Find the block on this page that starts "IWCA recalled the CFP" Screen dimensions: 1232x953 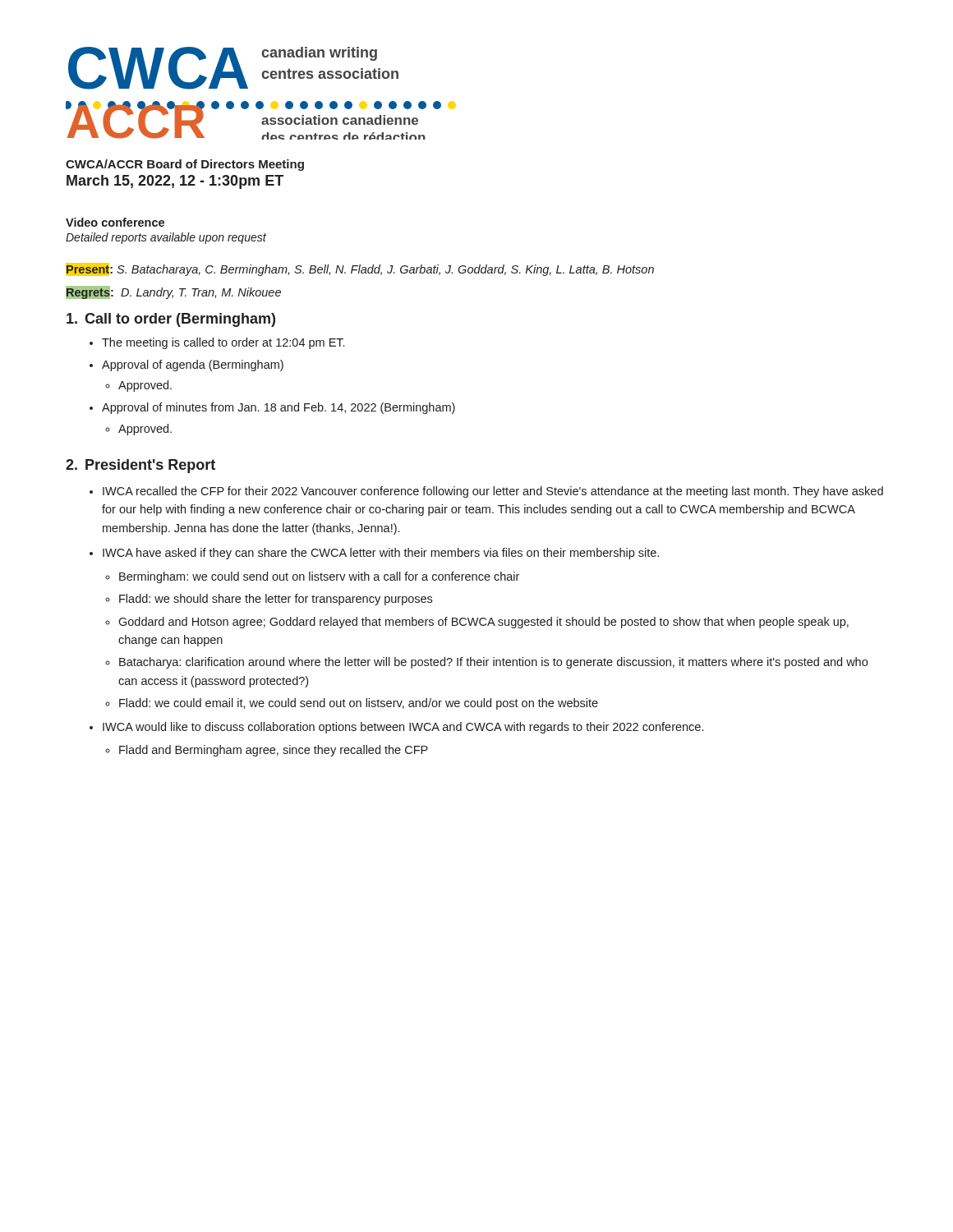pos(493,509)
